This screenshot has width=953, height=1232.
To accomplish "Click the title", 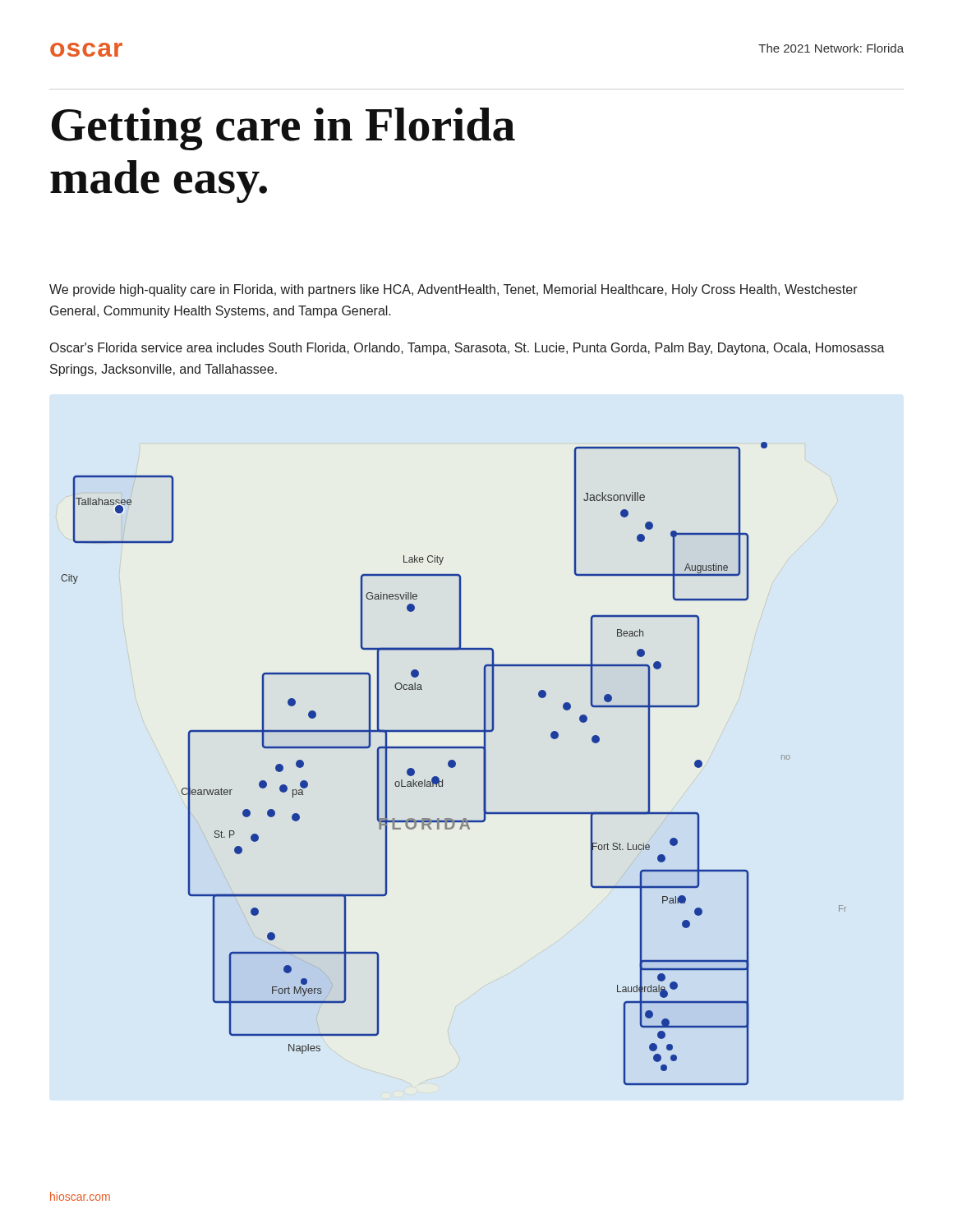I will click(476, 151).
